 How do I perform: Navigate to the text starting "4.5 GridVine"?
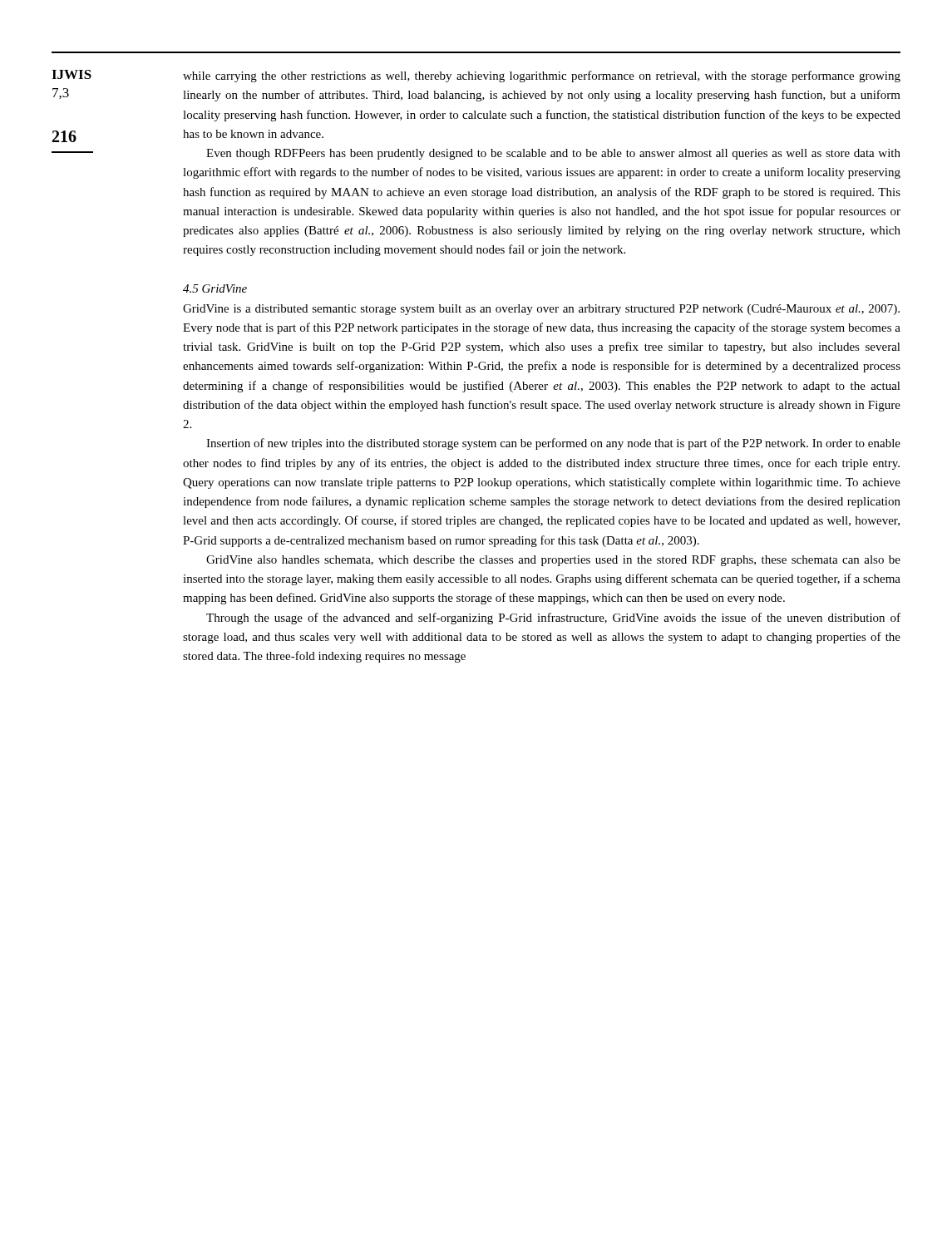215,288
